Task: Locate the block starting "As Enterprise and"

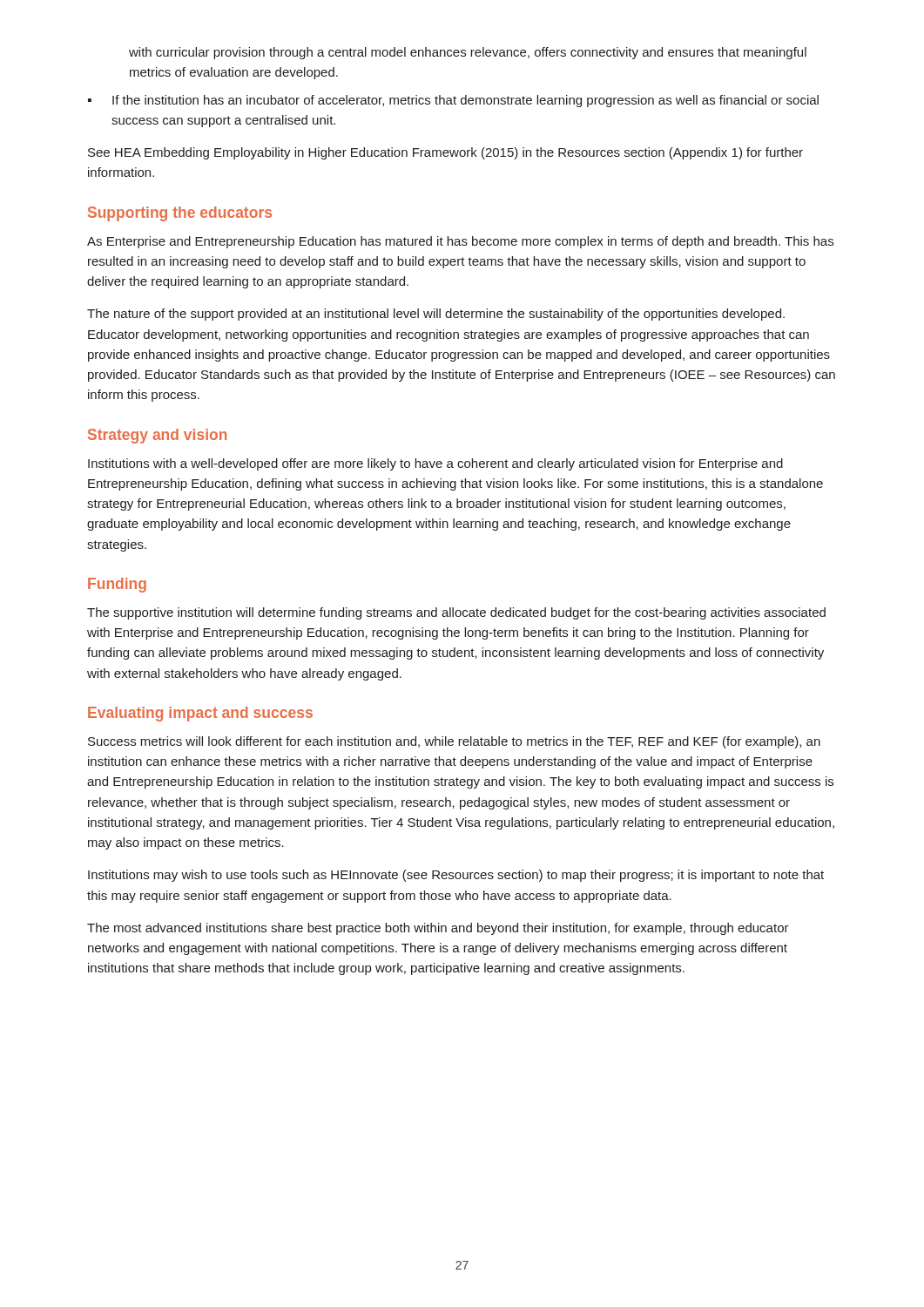Action: click(461, 261)
